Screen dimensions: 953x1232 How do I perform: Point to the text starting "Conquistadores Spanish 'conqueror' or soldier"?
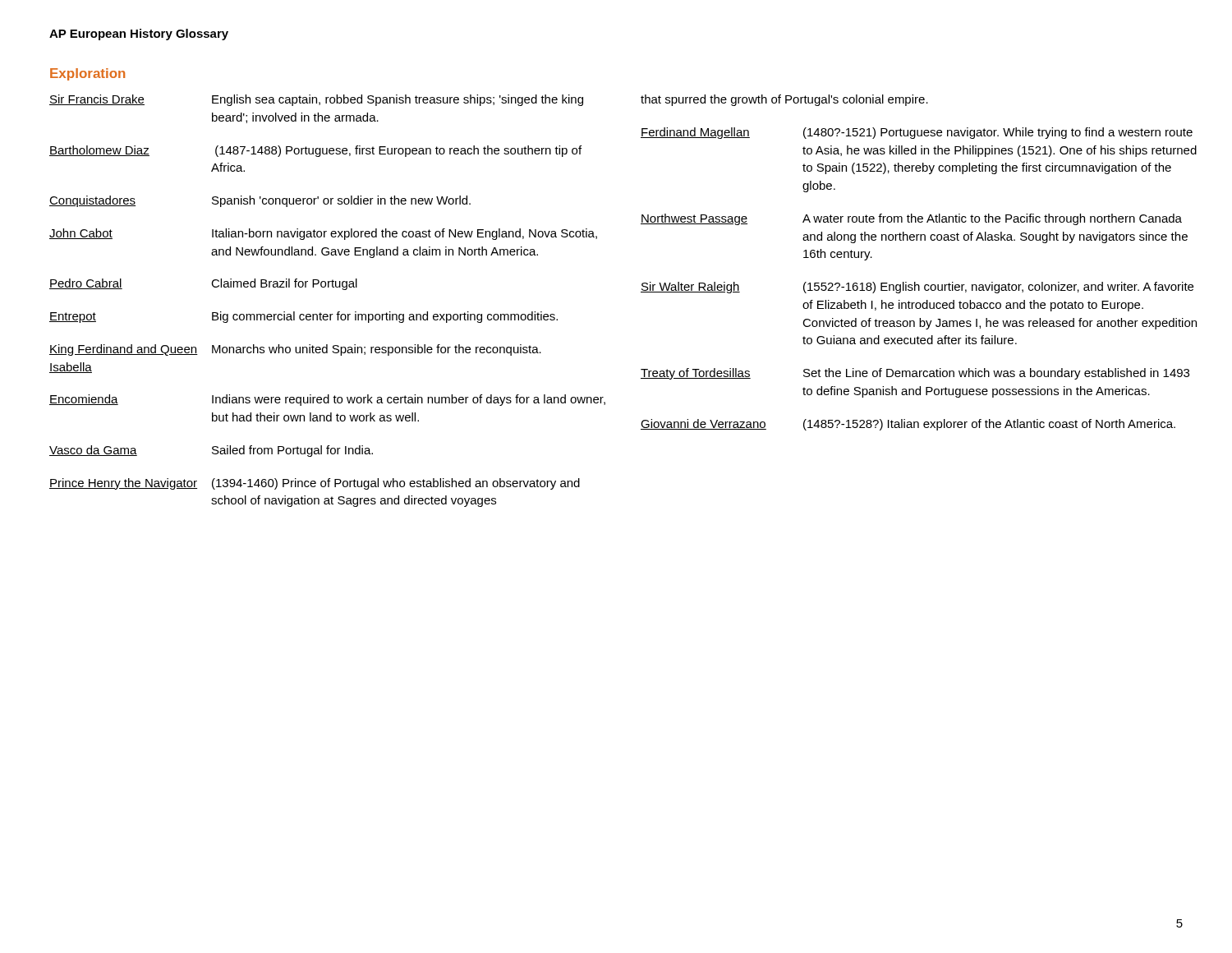coord(329,200)
